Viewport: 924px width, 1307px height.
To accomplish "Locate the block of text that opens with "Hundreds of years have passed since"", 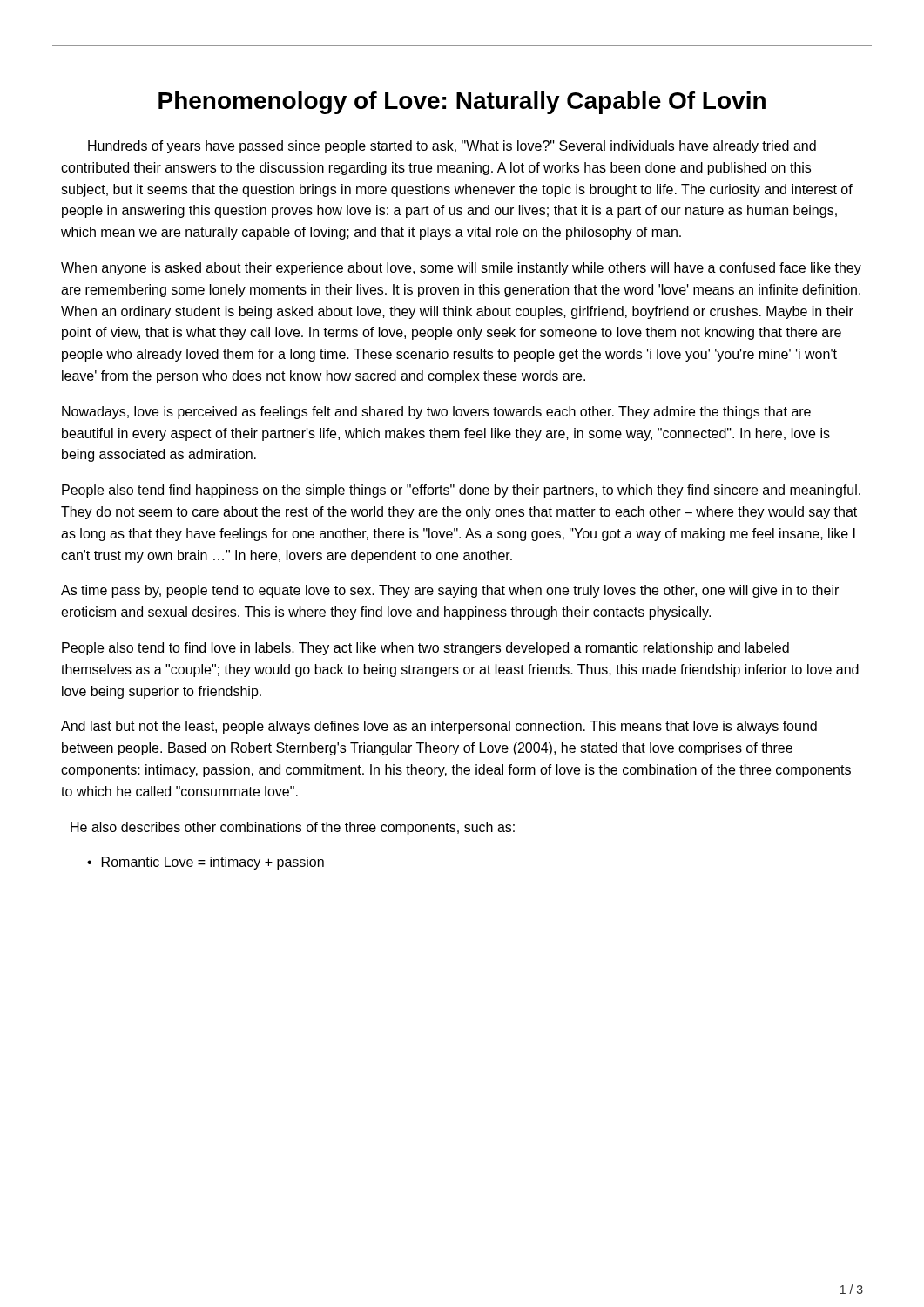I will pyautogui.click(x=457, y=189).
